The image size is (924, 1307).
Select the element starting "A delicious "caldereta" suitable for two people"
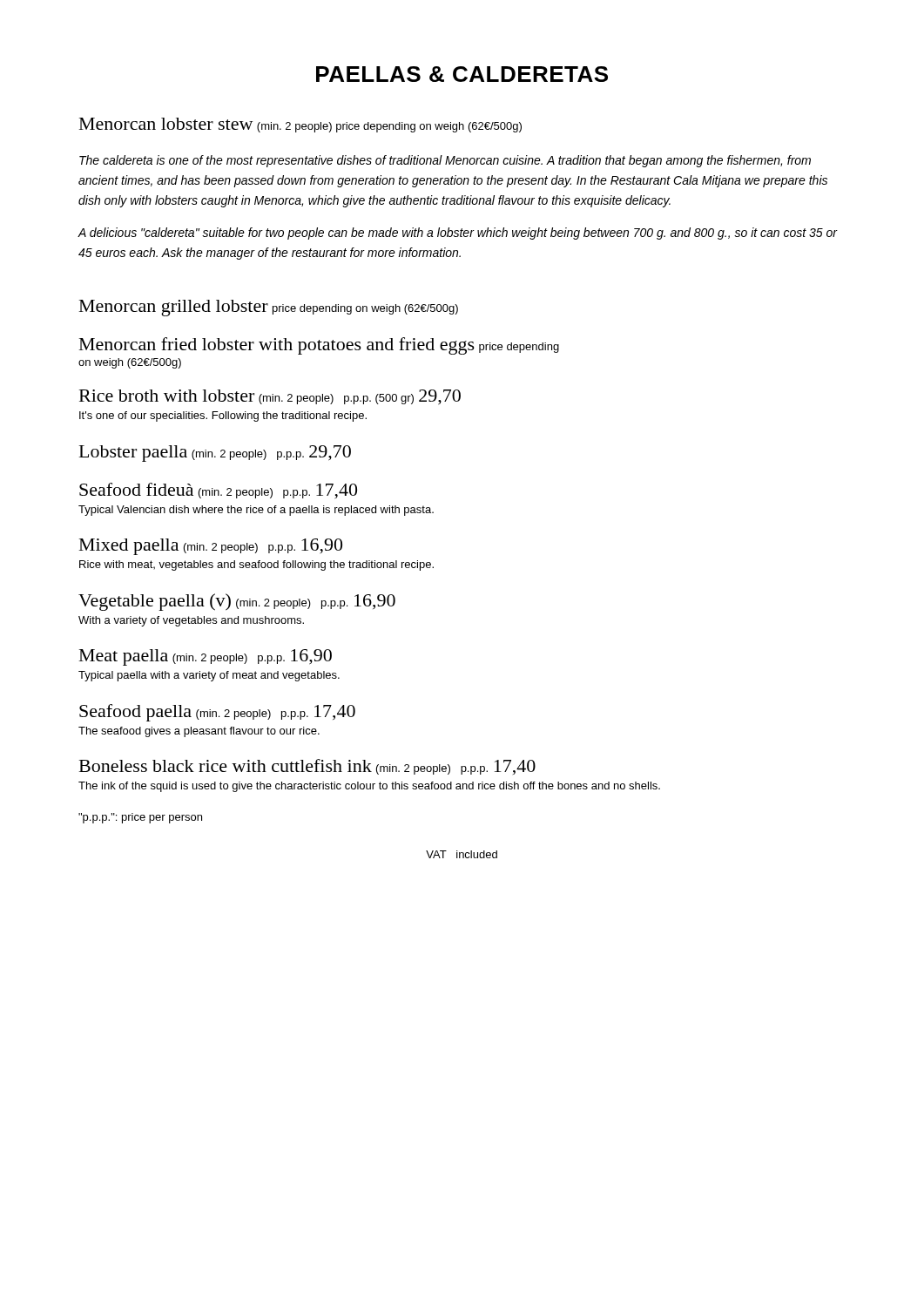pos(458,243)
